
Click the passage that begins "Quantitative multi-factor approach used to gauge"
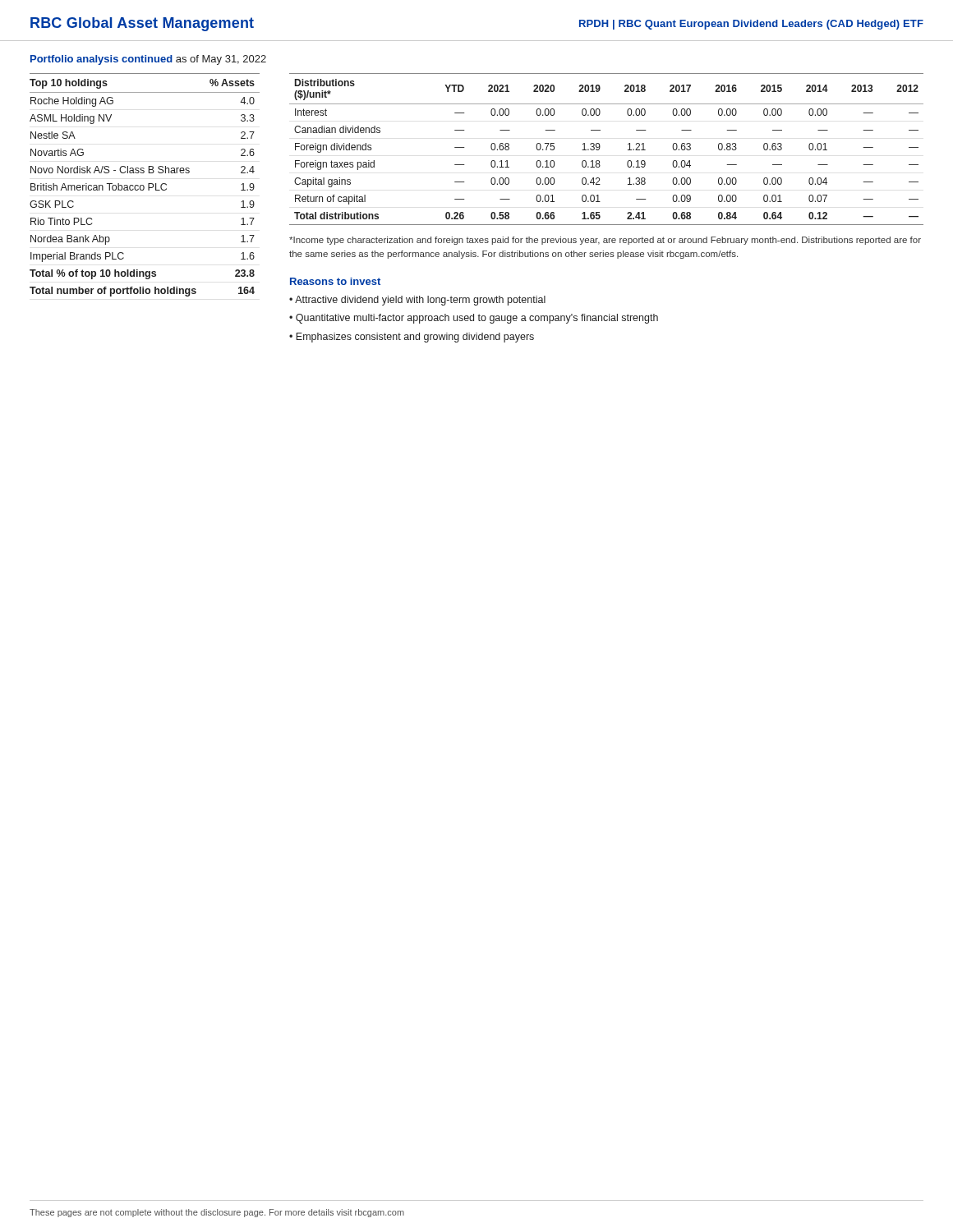point(477,318)
